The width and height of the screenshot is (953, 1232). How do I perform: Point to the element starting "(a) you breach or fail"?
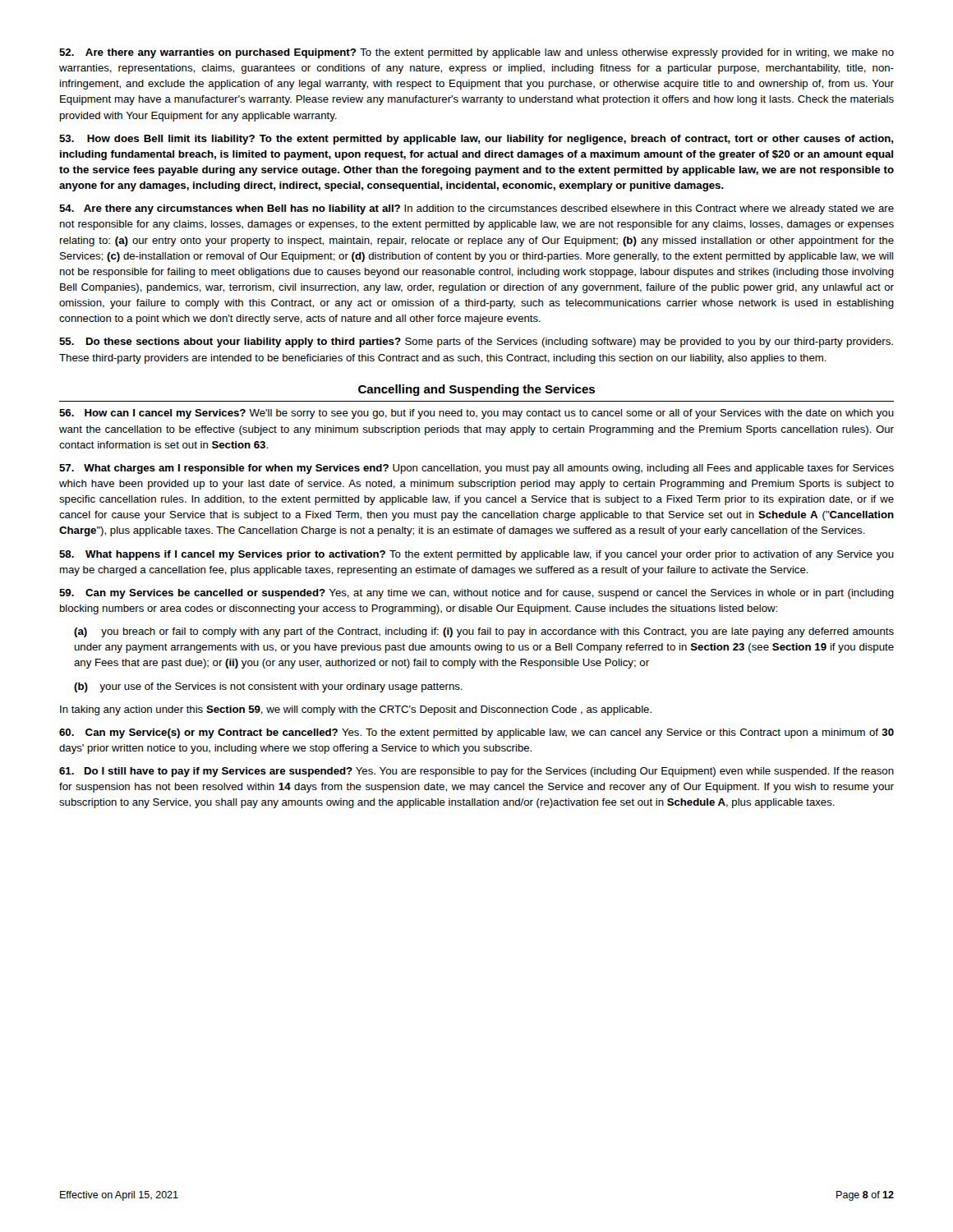484,647
